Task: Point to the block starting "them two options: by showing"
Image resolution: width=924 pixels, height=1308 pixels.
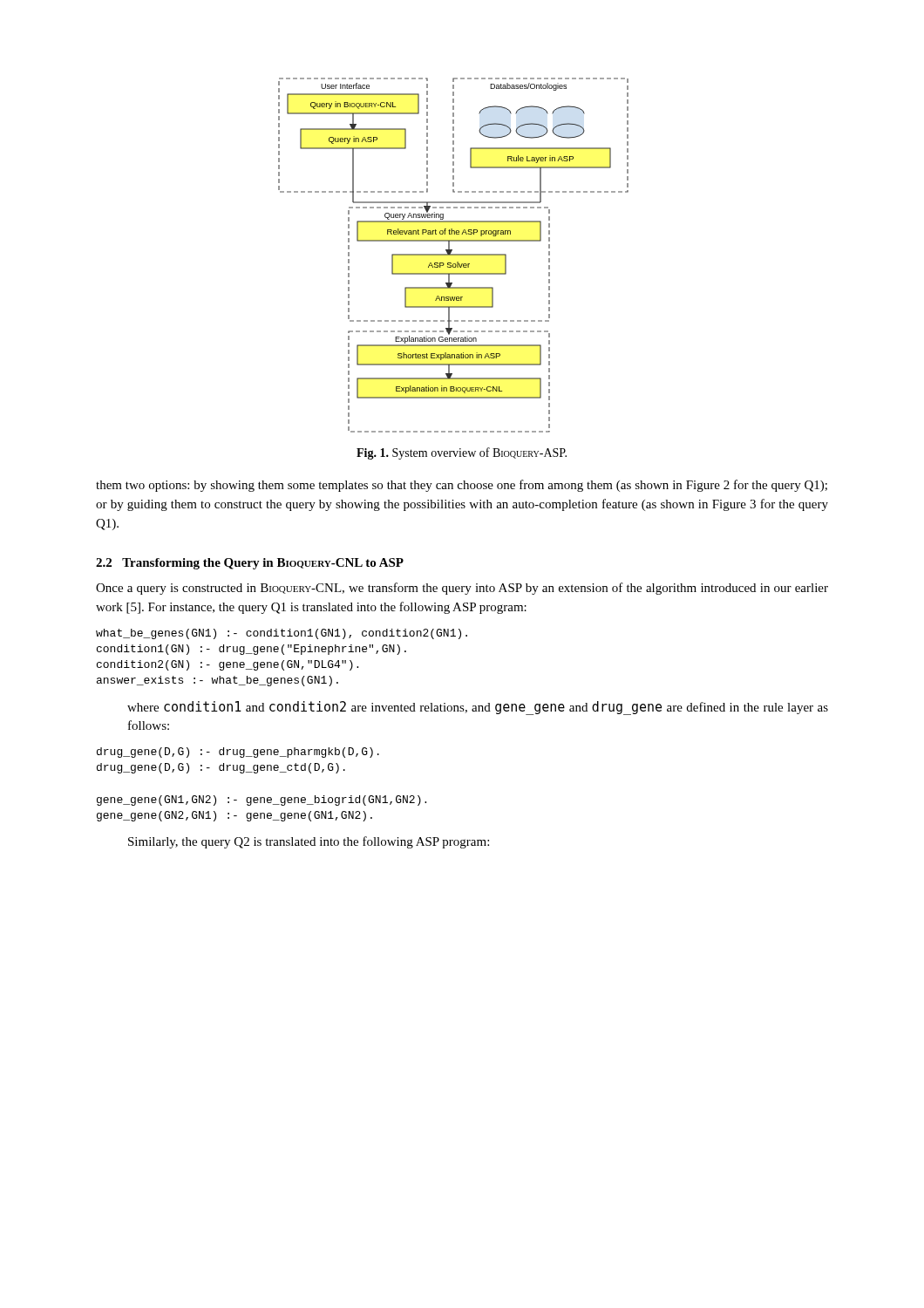Action: pos(462,504)
